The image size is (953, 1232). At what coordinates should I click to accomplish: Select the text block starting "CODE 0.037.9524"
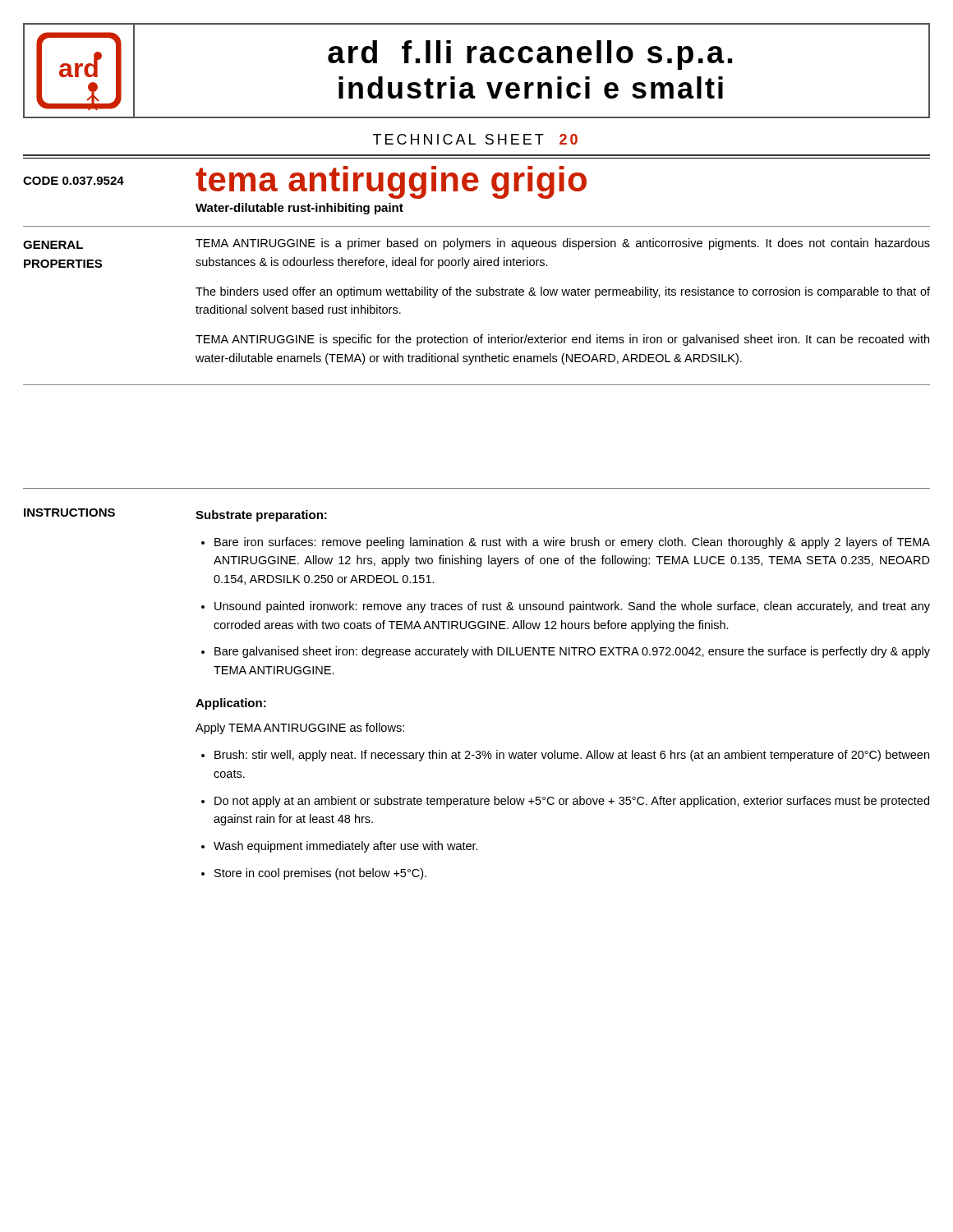point(73,180)
